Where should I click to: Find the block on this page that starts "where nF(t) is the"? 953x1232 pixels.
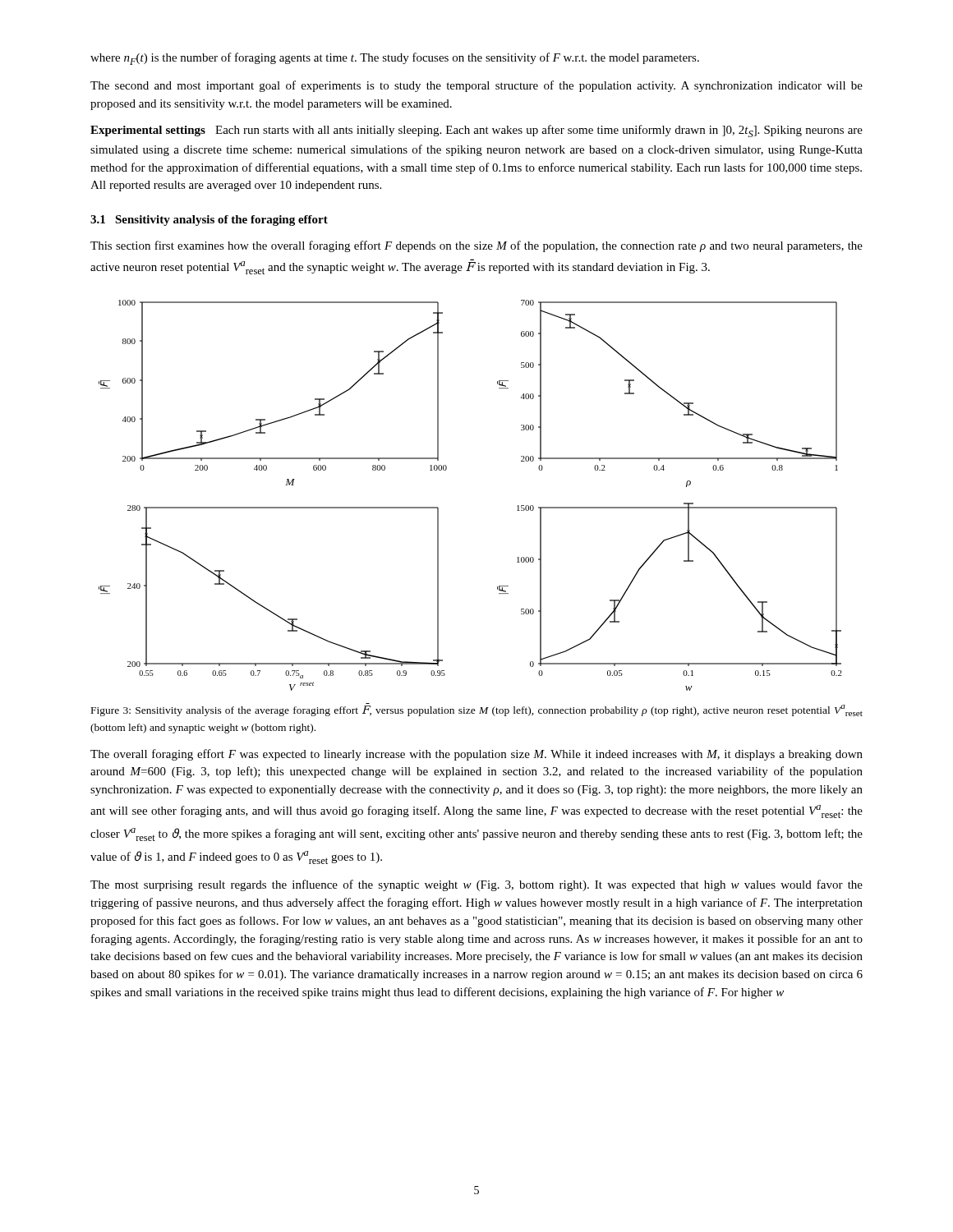click(x=476, y=59)
